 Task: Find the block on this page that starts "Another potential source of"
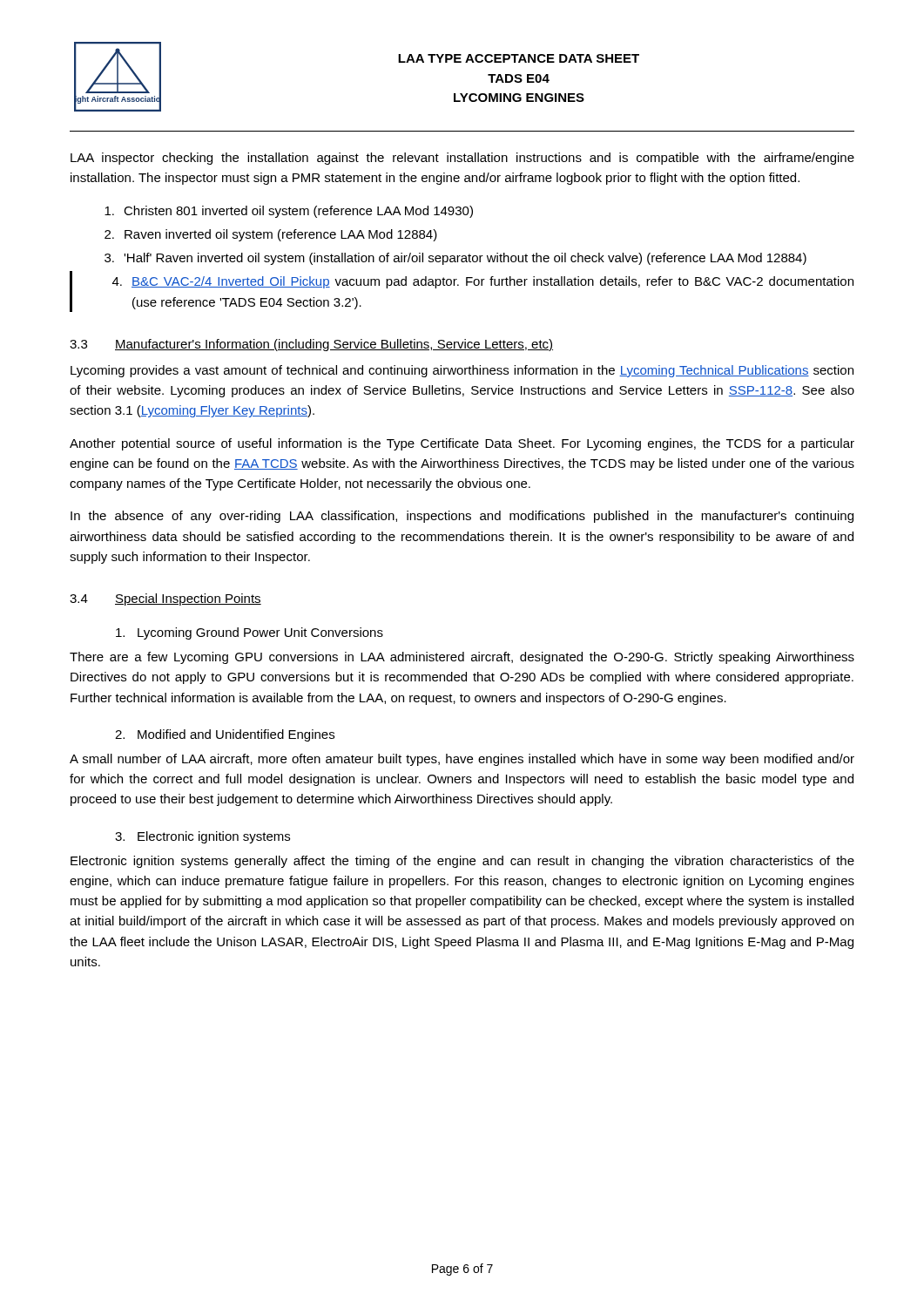pos(462,463)
